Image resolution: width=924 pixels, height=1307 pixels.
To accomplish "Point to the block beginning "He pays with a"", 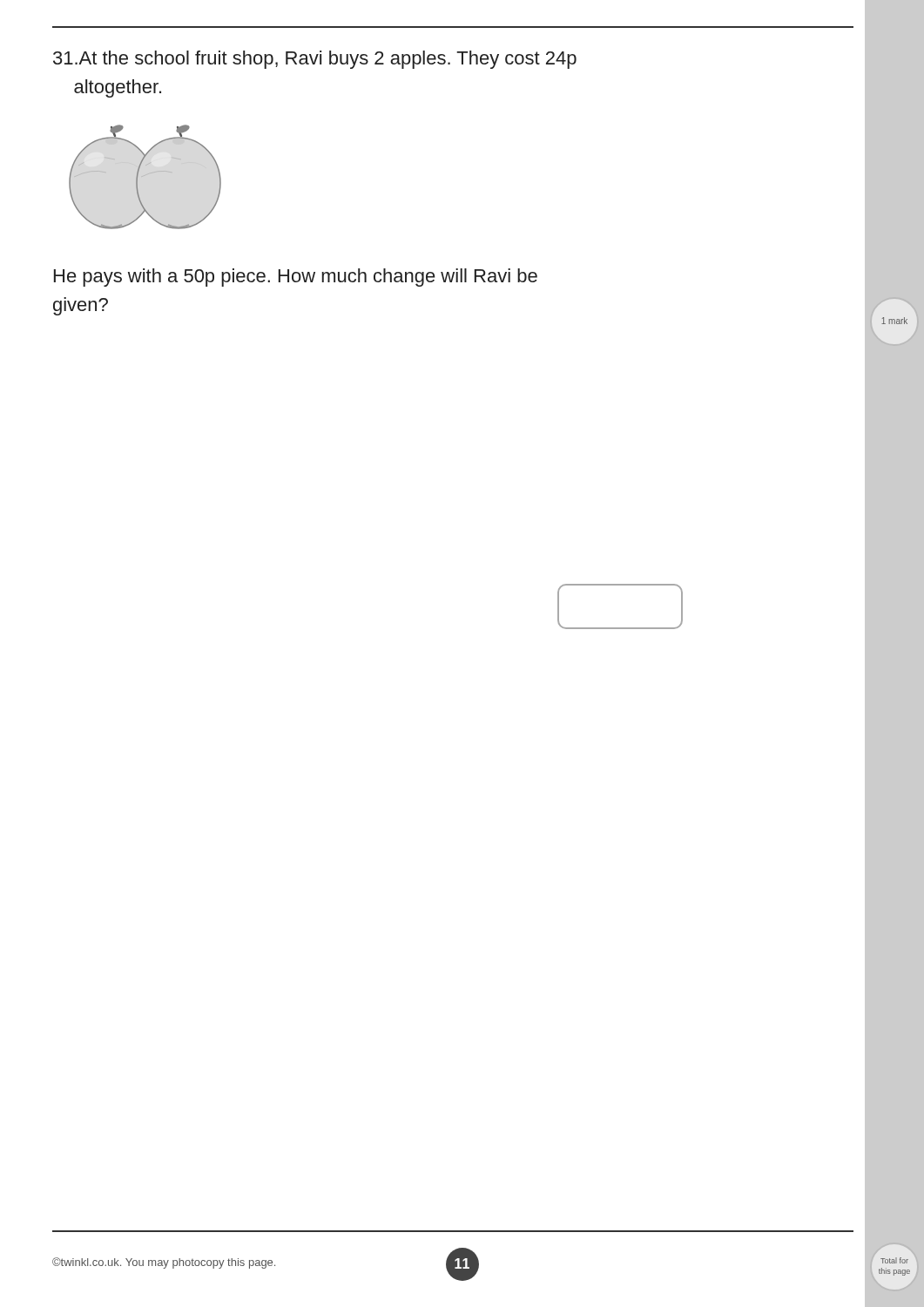I will 368,292.
